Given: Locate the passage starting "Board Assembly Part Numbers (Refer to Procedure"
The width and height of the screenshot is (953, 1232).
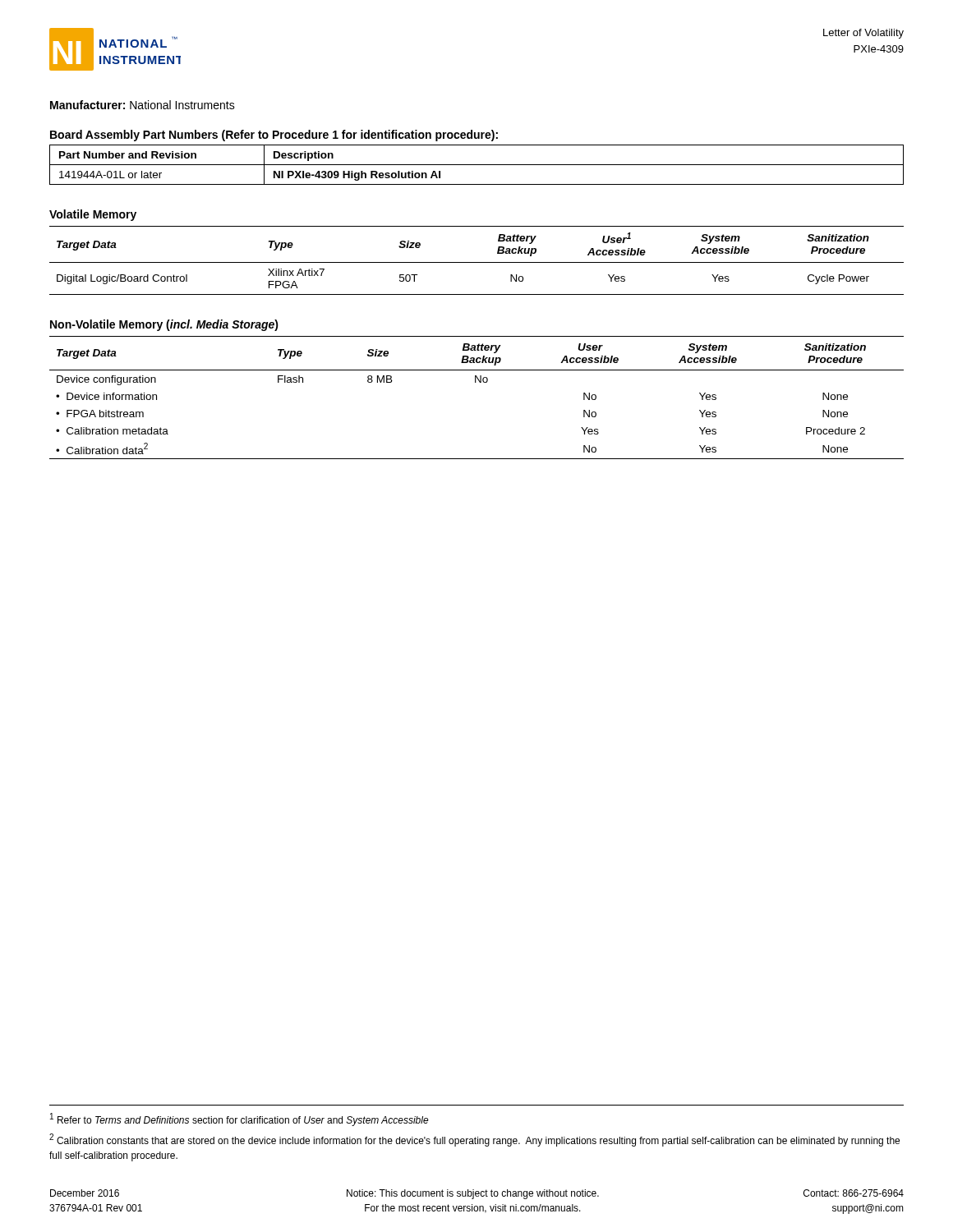Looking at the screenshot, I should (274, 135).
